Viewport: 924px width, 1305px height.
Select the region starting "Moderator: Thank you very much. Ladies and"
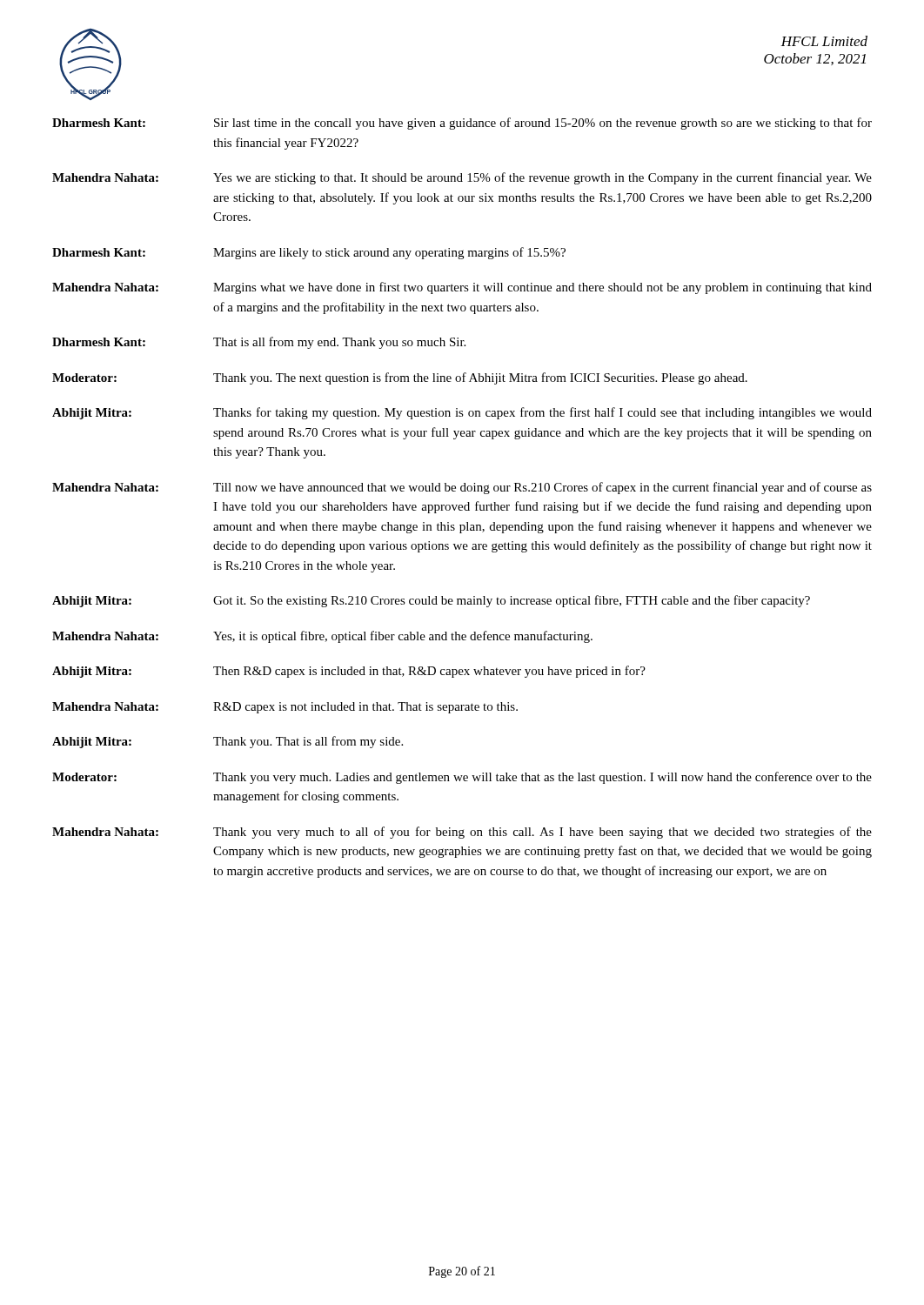462,787
